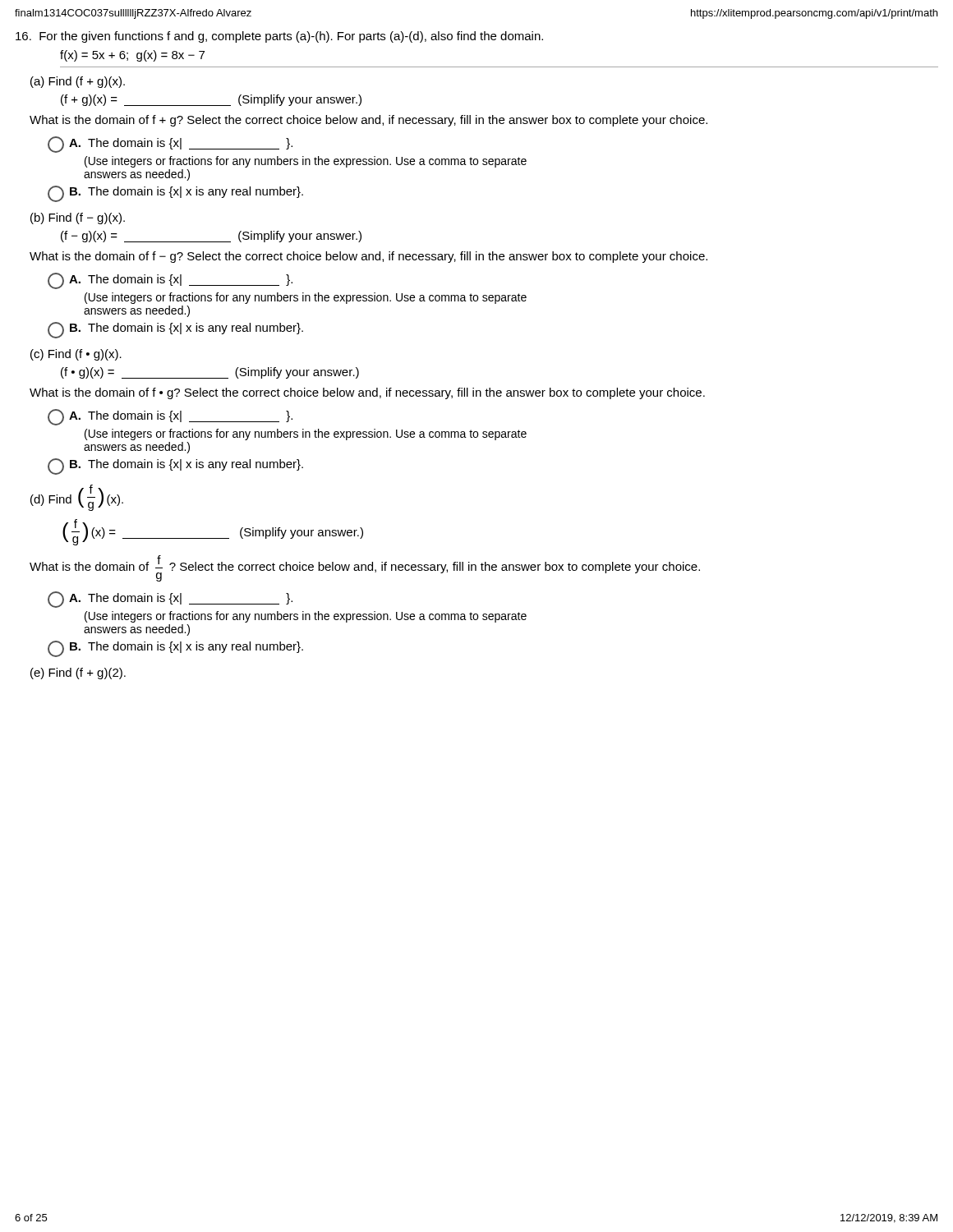Point to the element starting "(d) Find ( f"
Viewport: 953px width, 1232px height.
(77, 497)
